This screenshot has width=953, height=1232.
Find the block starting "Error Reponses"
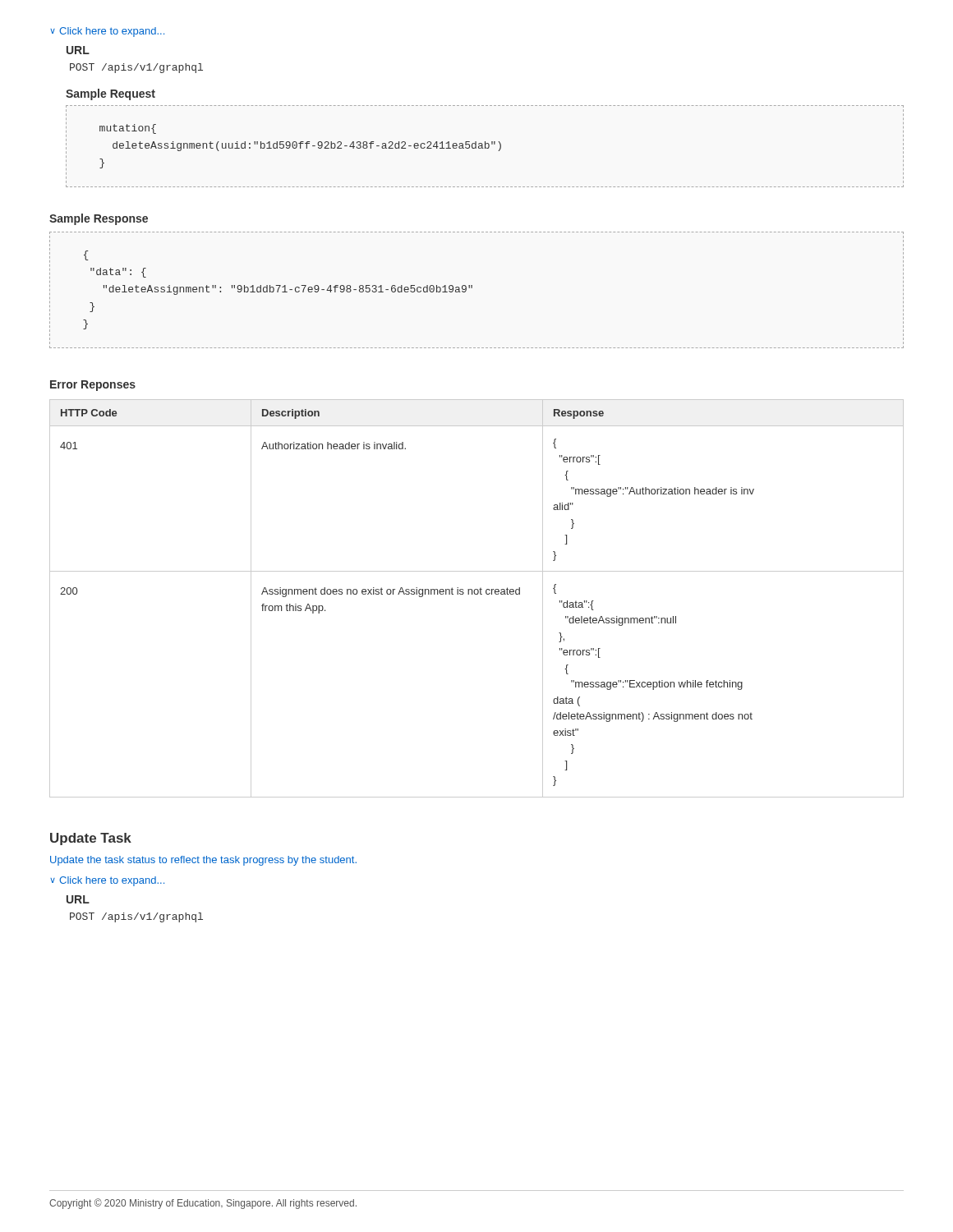tap(92, 385)
